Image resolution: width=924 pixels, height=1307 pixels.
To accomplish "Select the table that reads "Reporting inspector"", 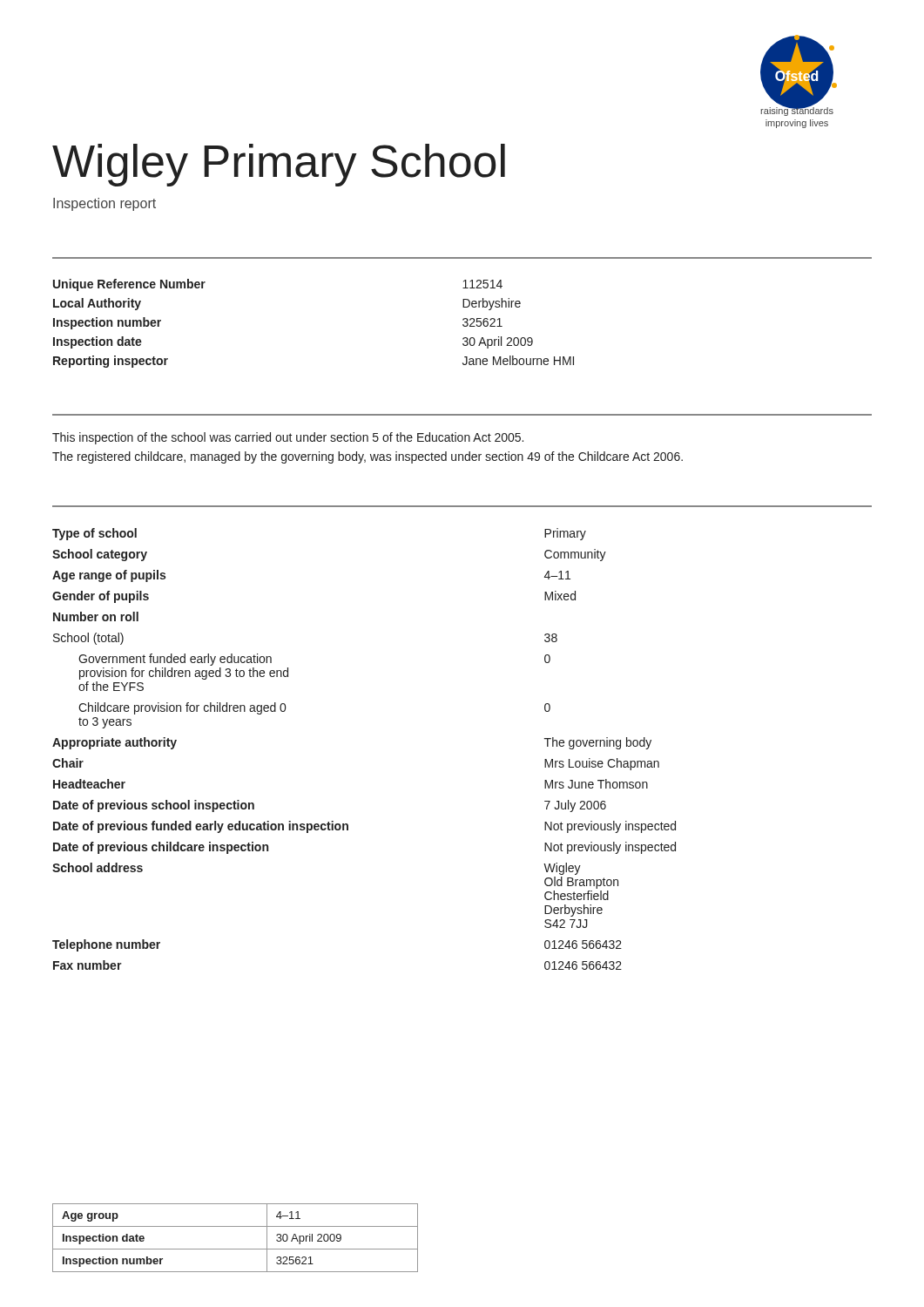I will [x=462, y=322].
